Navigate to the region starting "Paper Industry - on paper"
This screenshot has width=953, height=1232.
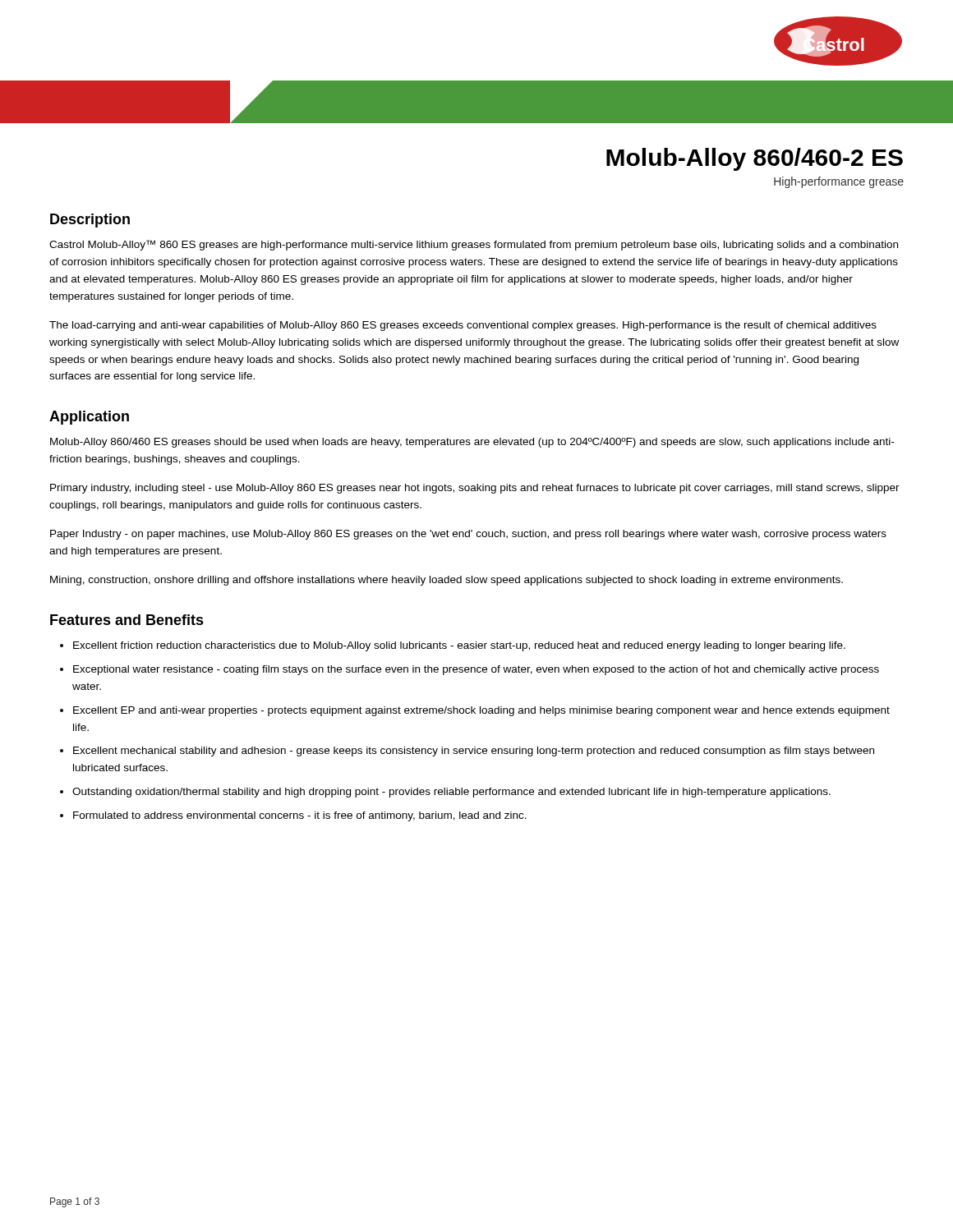pyautogui.click(x=468, y=542)
